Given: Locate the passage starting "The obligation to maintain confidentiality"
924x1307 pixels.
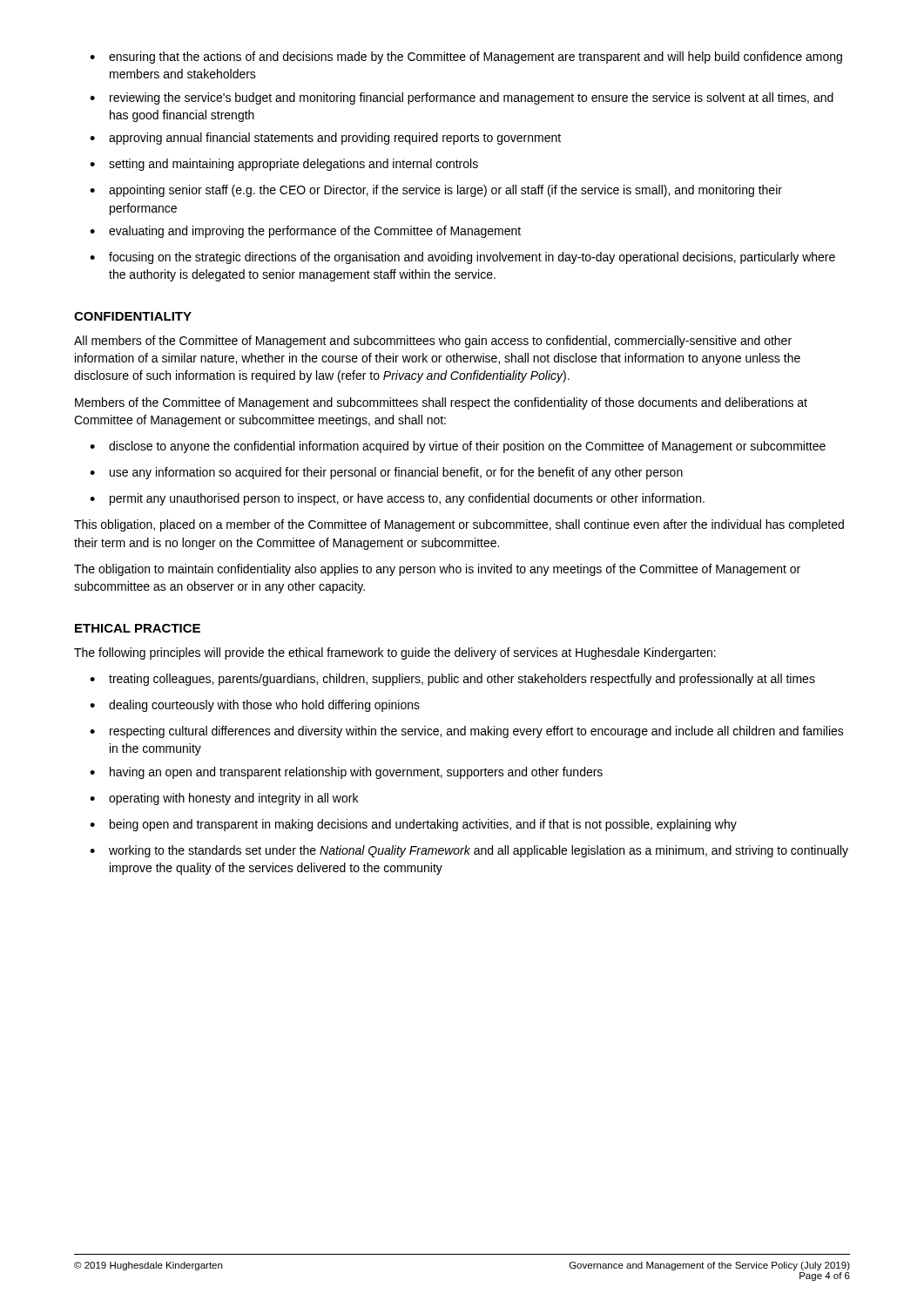Looking at the screenshot, I should (437, 578).
